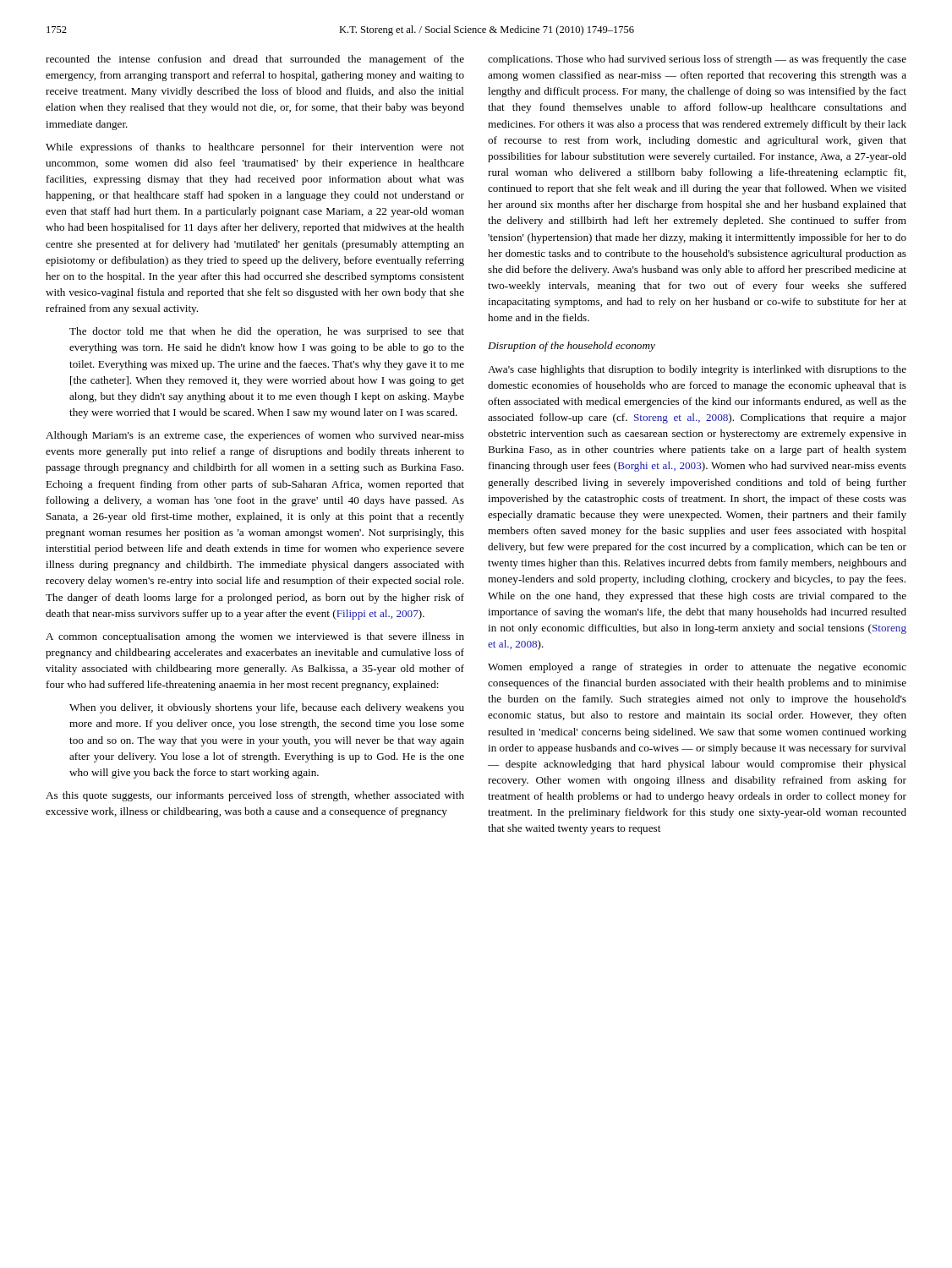
Task: Select the text starting "When you deliver, it obviously"
Action: click(267, 740)
